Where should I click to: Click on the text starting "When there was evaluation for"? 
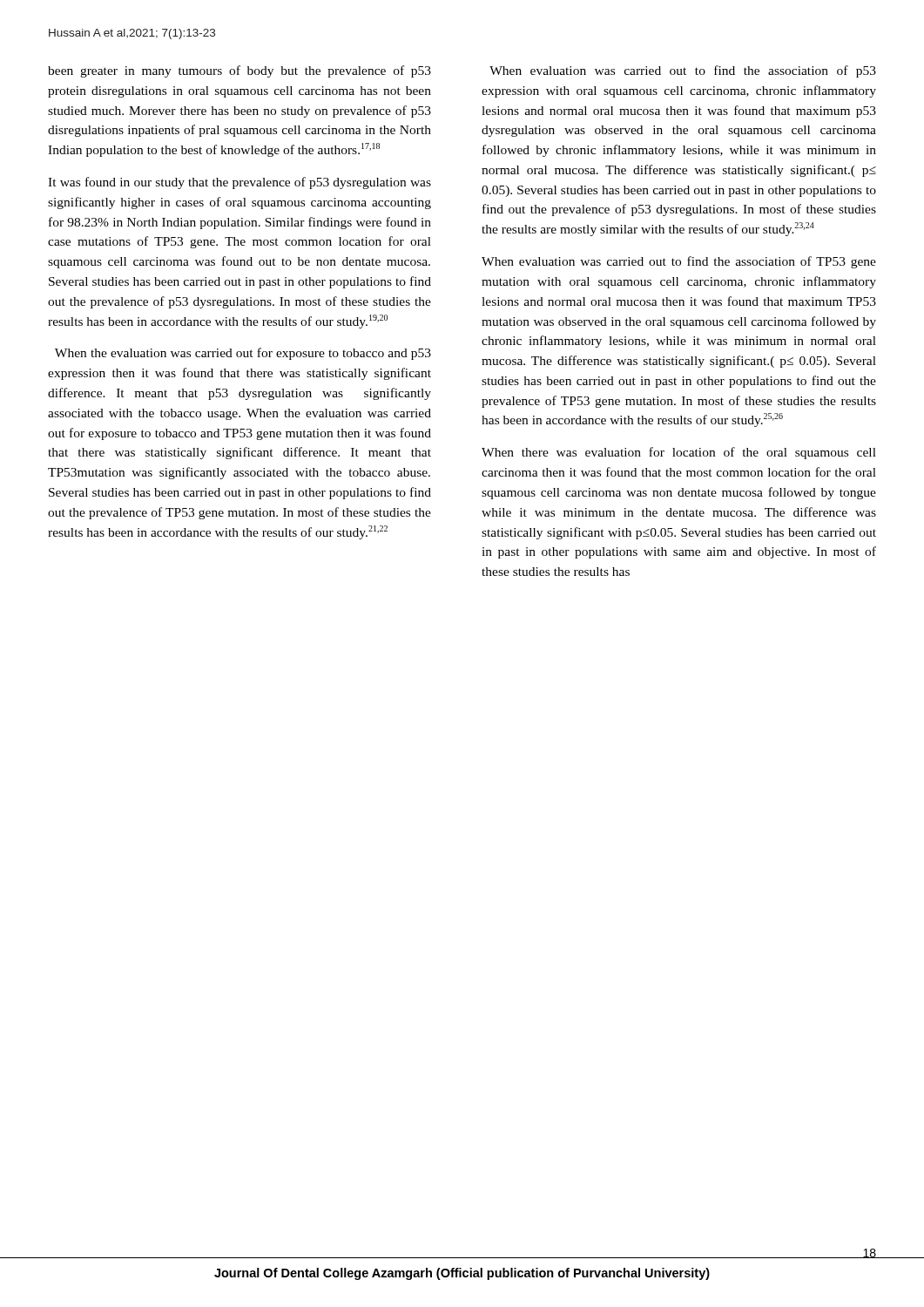pyautogui.click(x=679, y=512)
